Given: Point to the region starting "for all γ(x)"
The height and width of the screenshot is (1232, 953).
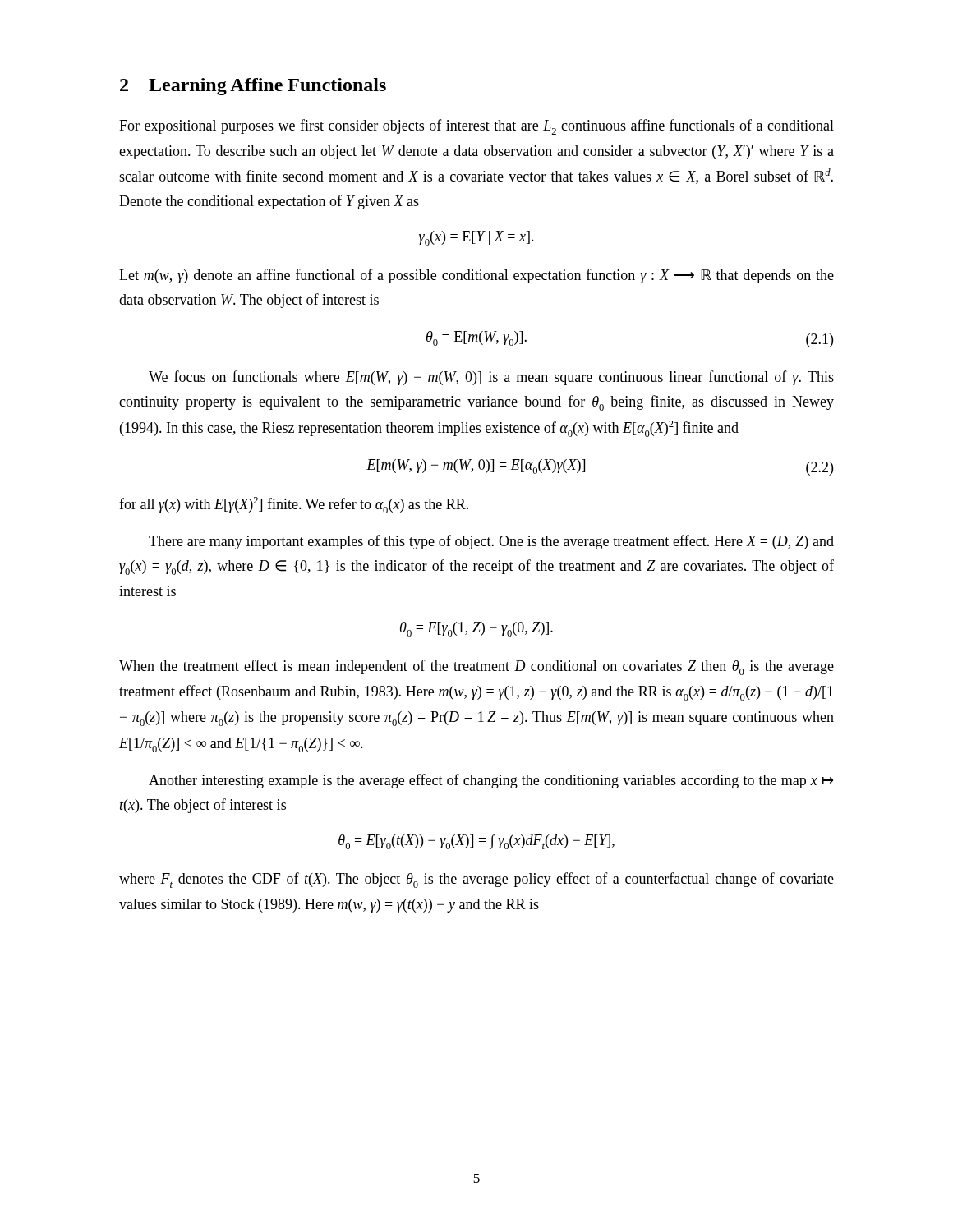Looking at the screenshot, I should [476, 548].
